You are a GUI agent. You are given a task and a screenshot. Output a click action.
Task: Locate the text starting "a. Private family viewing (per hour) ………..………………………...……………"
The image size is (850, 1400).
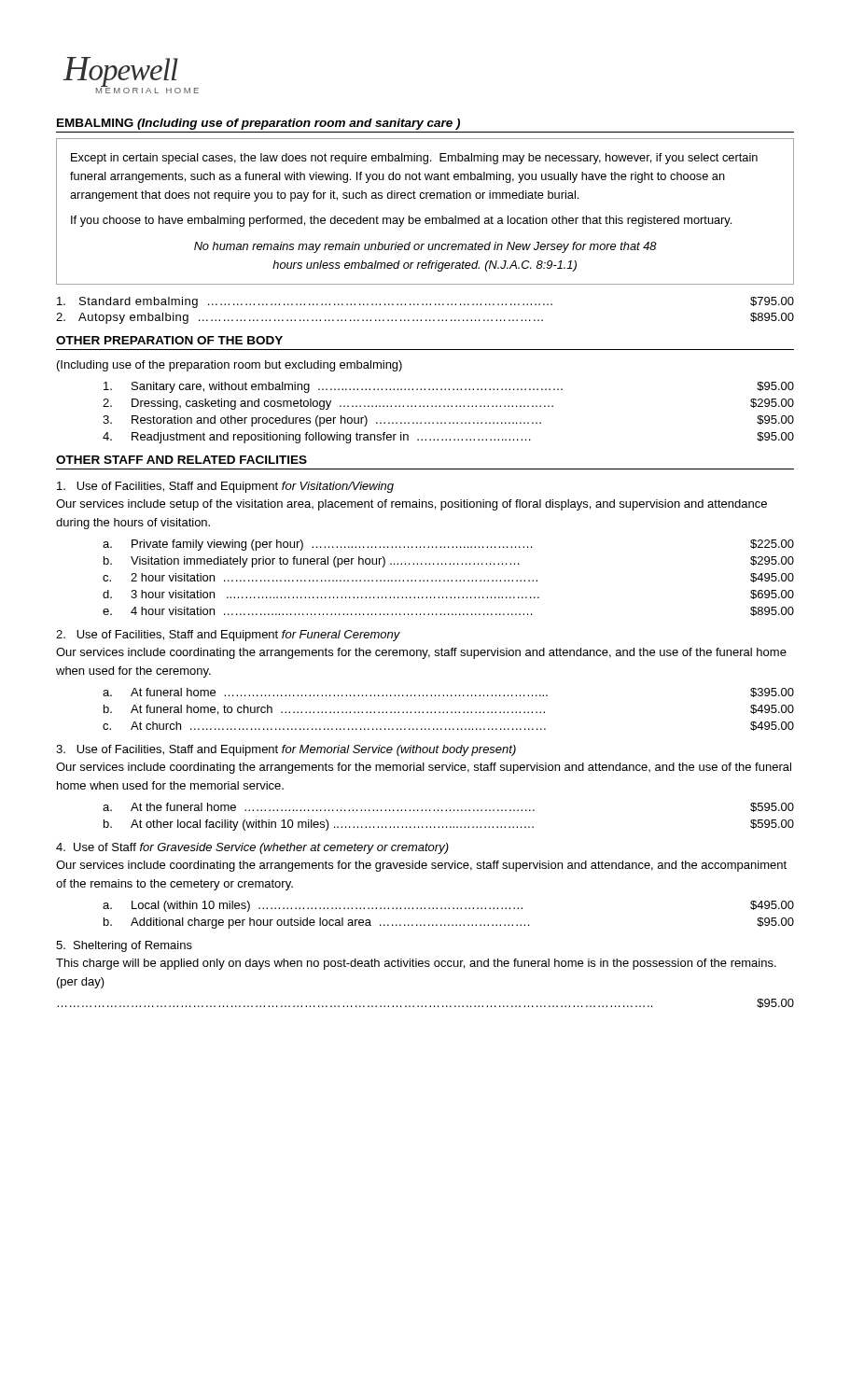coord(448,544)
